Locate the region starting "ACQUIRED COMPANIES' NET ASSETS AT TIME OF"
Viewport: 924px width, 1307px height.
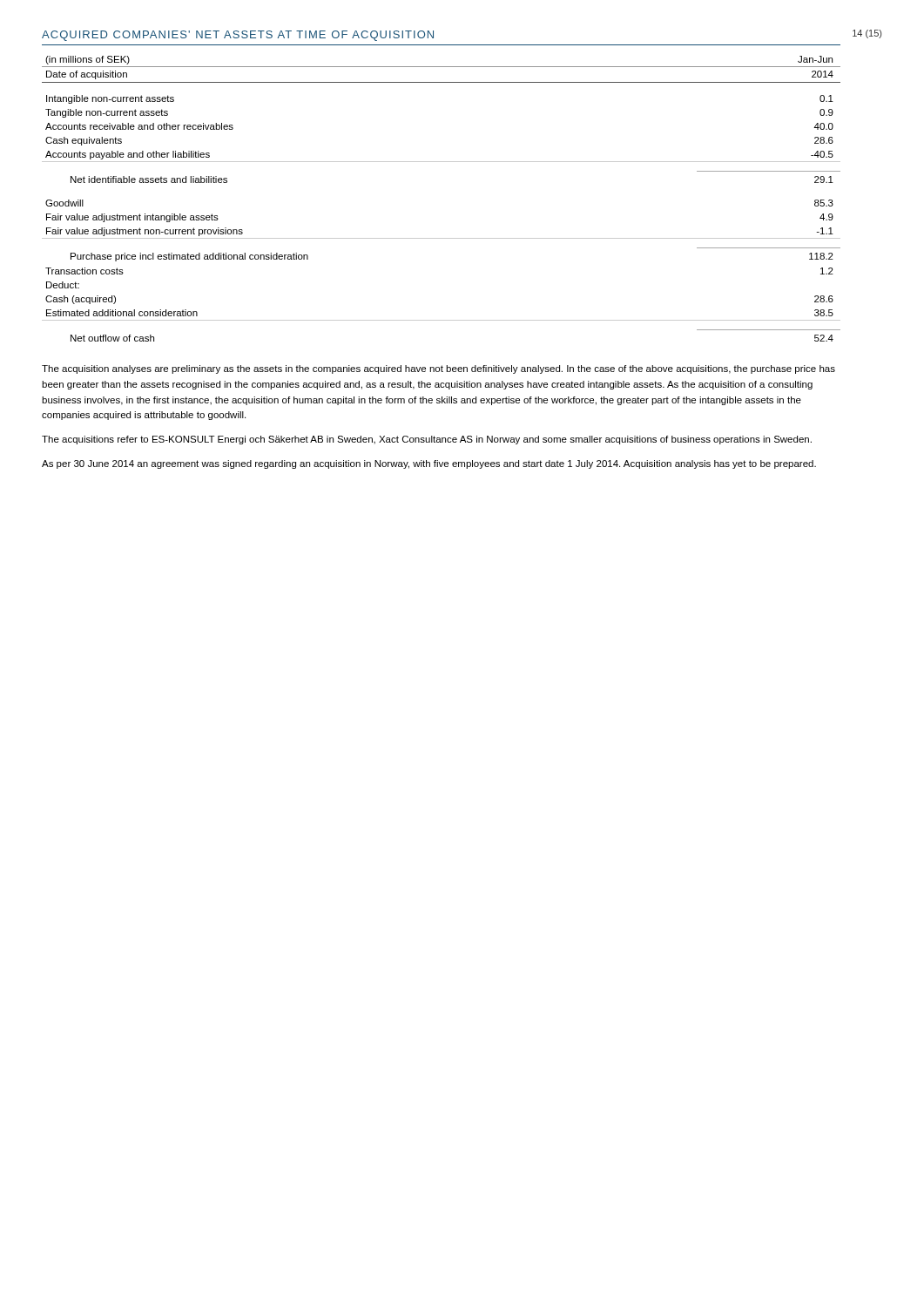pos(441,37)
